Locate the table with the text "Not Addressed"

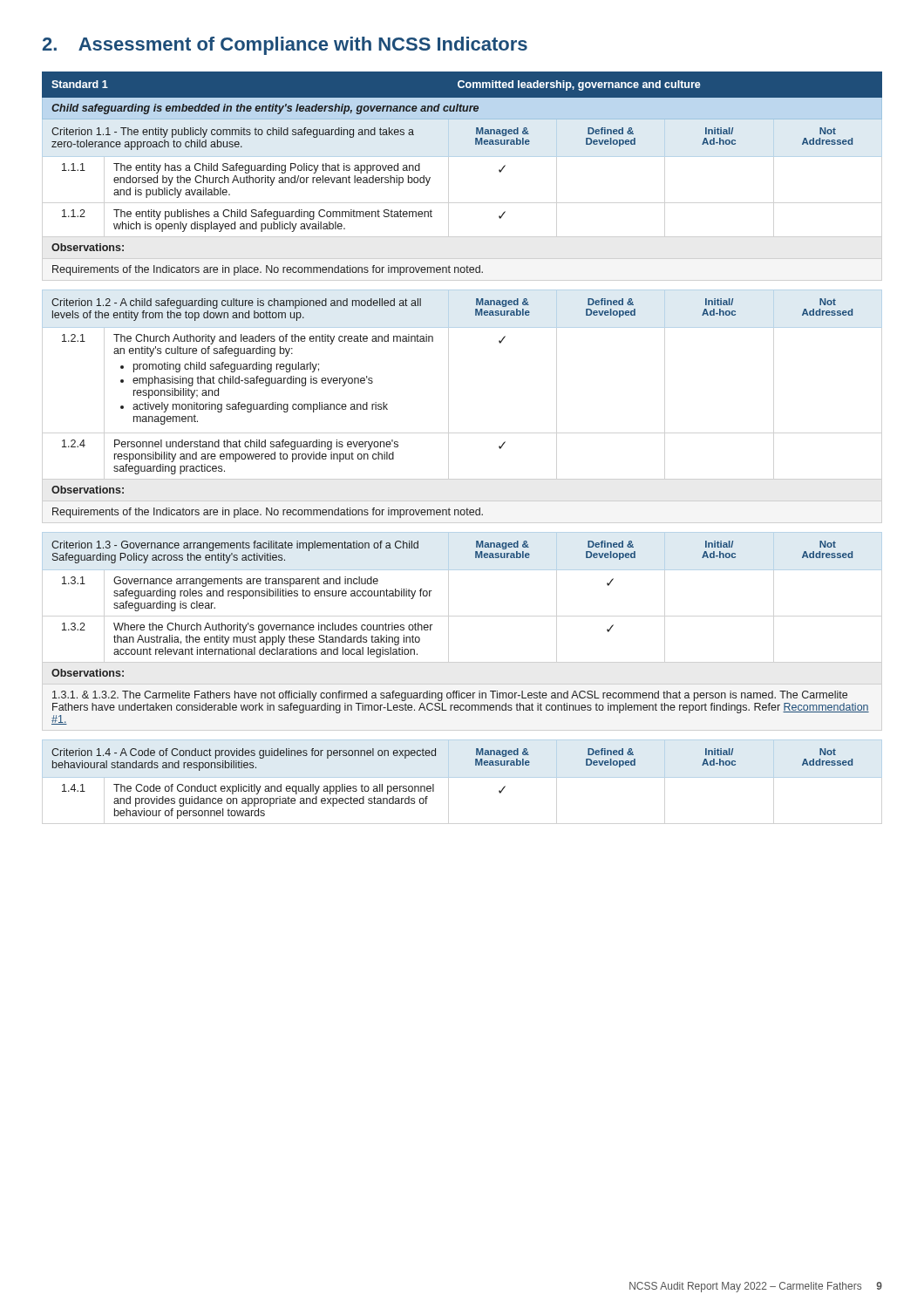point(462,448)
